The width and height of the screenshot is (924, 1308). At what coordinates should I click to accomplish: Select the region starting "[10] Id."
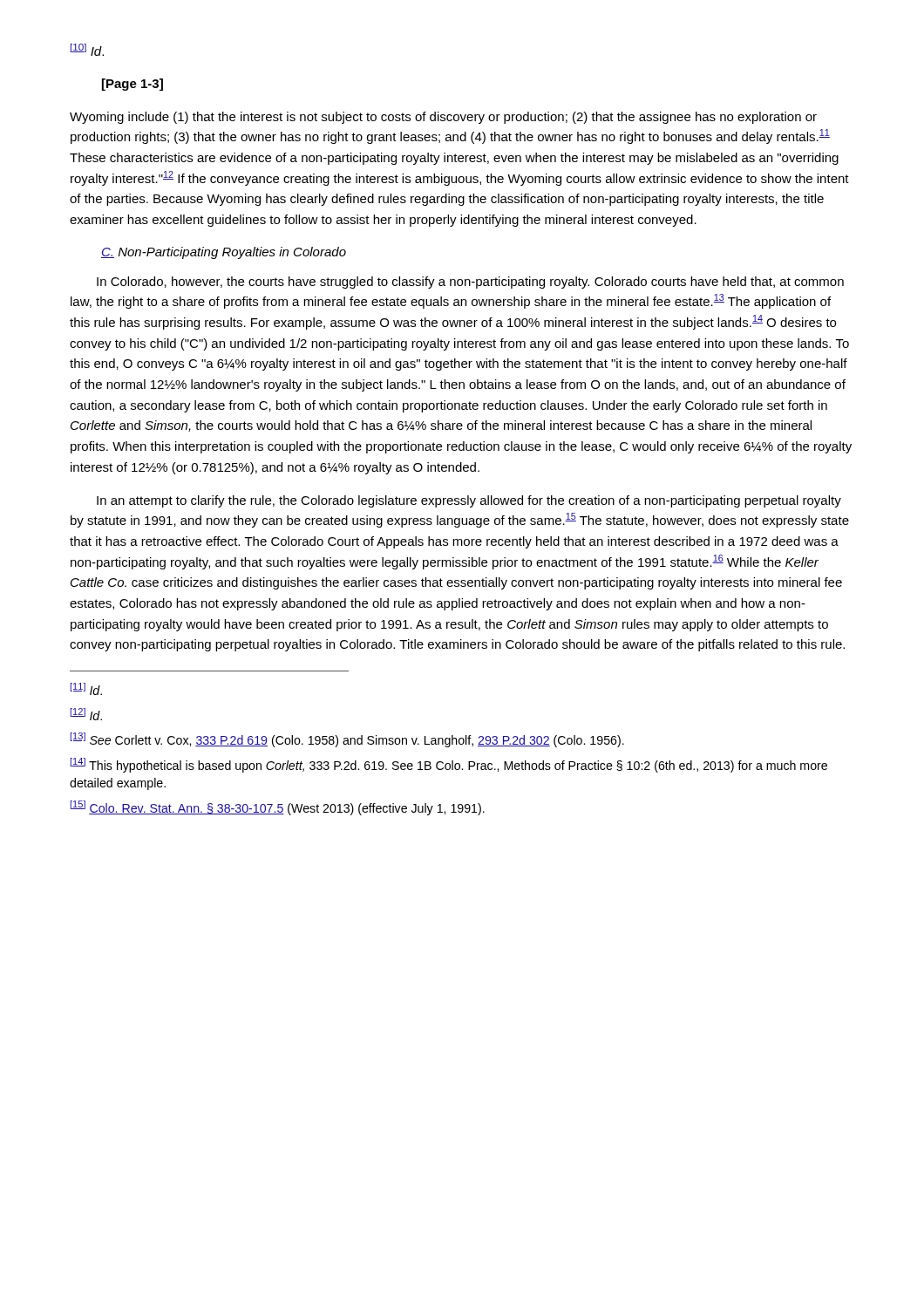click(x=87, y=50)
